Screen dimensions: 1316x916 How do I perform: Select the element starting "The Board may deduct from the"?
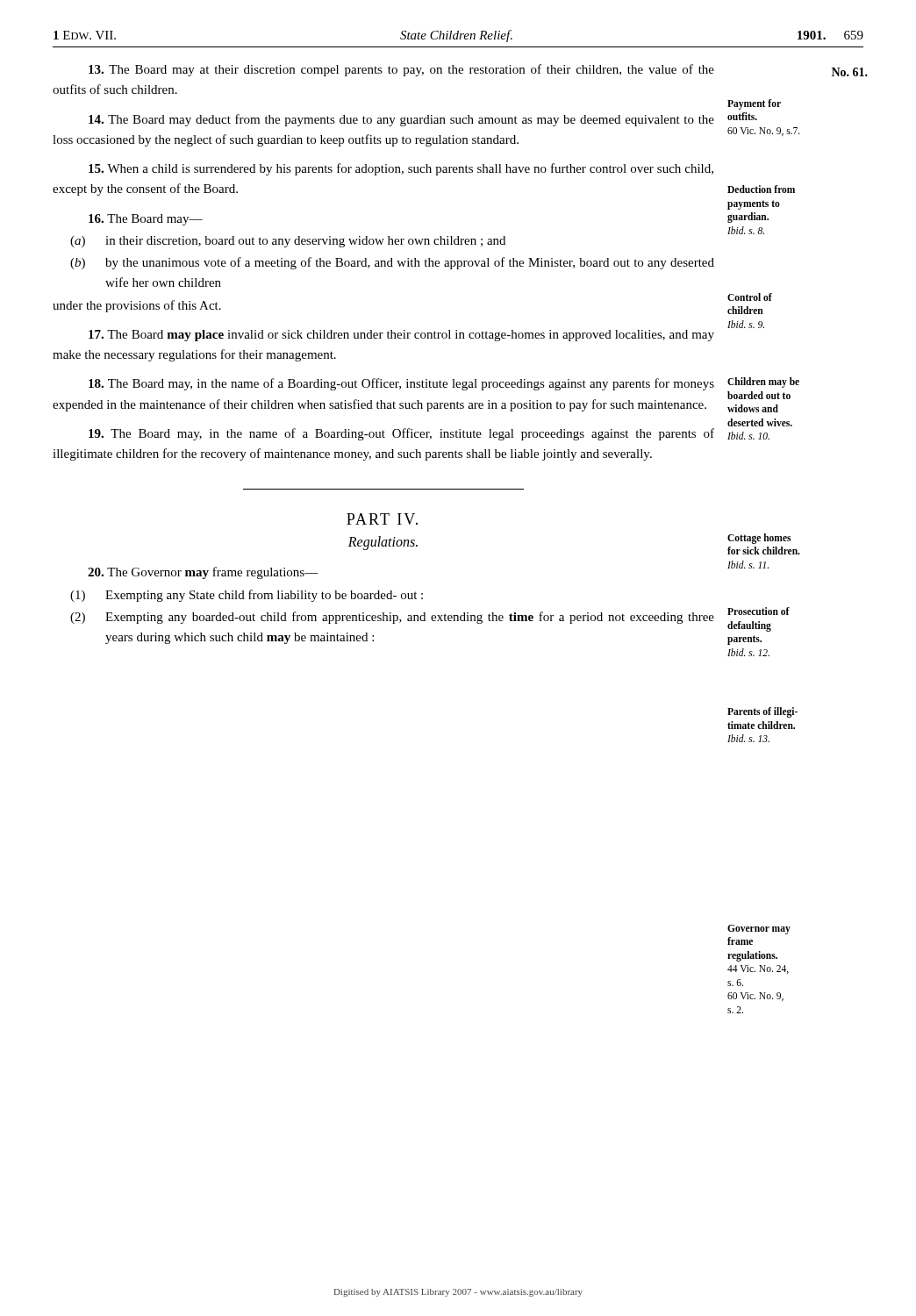pyautogui.click(x=383, y=130)
